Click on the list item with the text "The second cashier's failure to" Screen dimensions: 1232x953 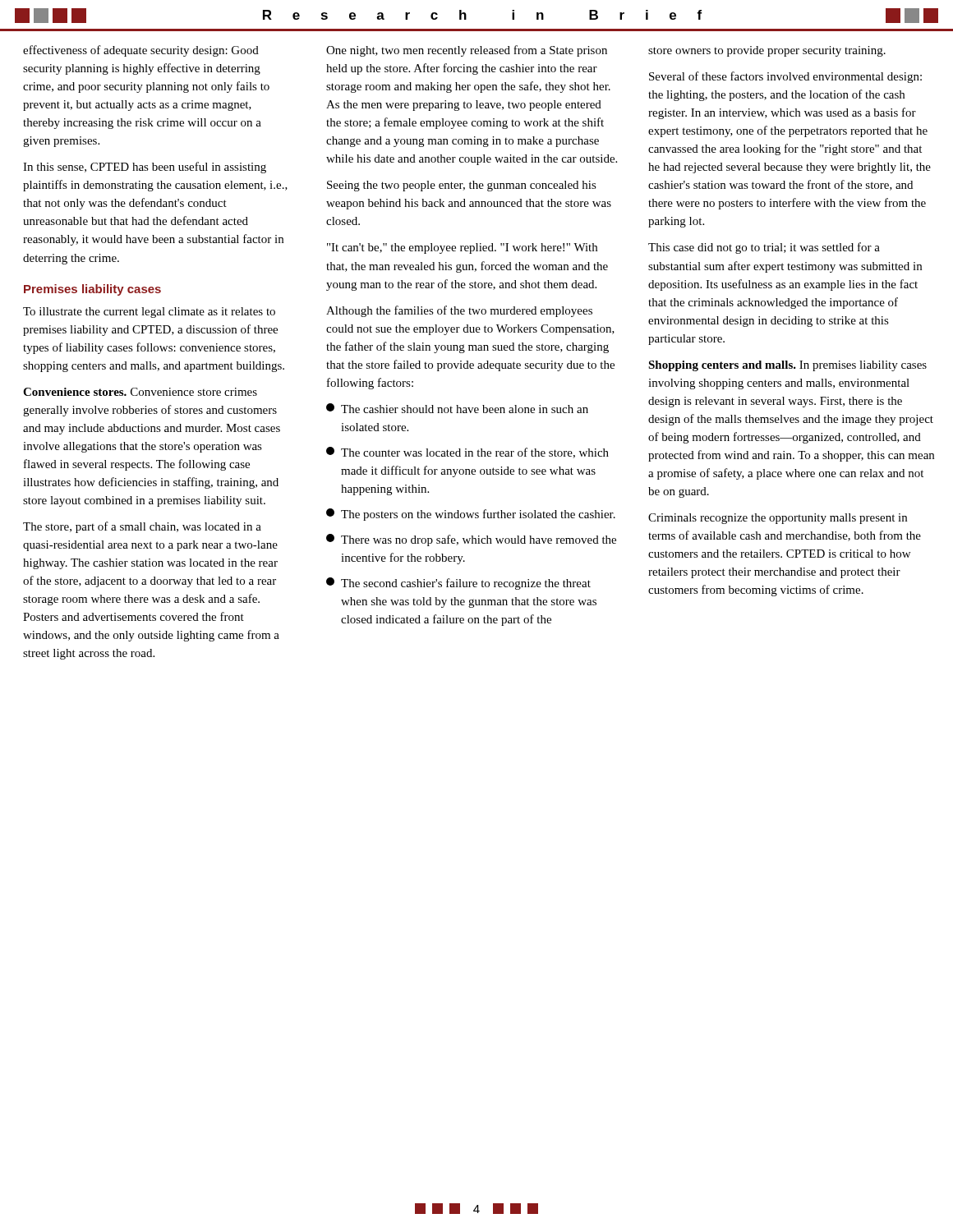472,601
